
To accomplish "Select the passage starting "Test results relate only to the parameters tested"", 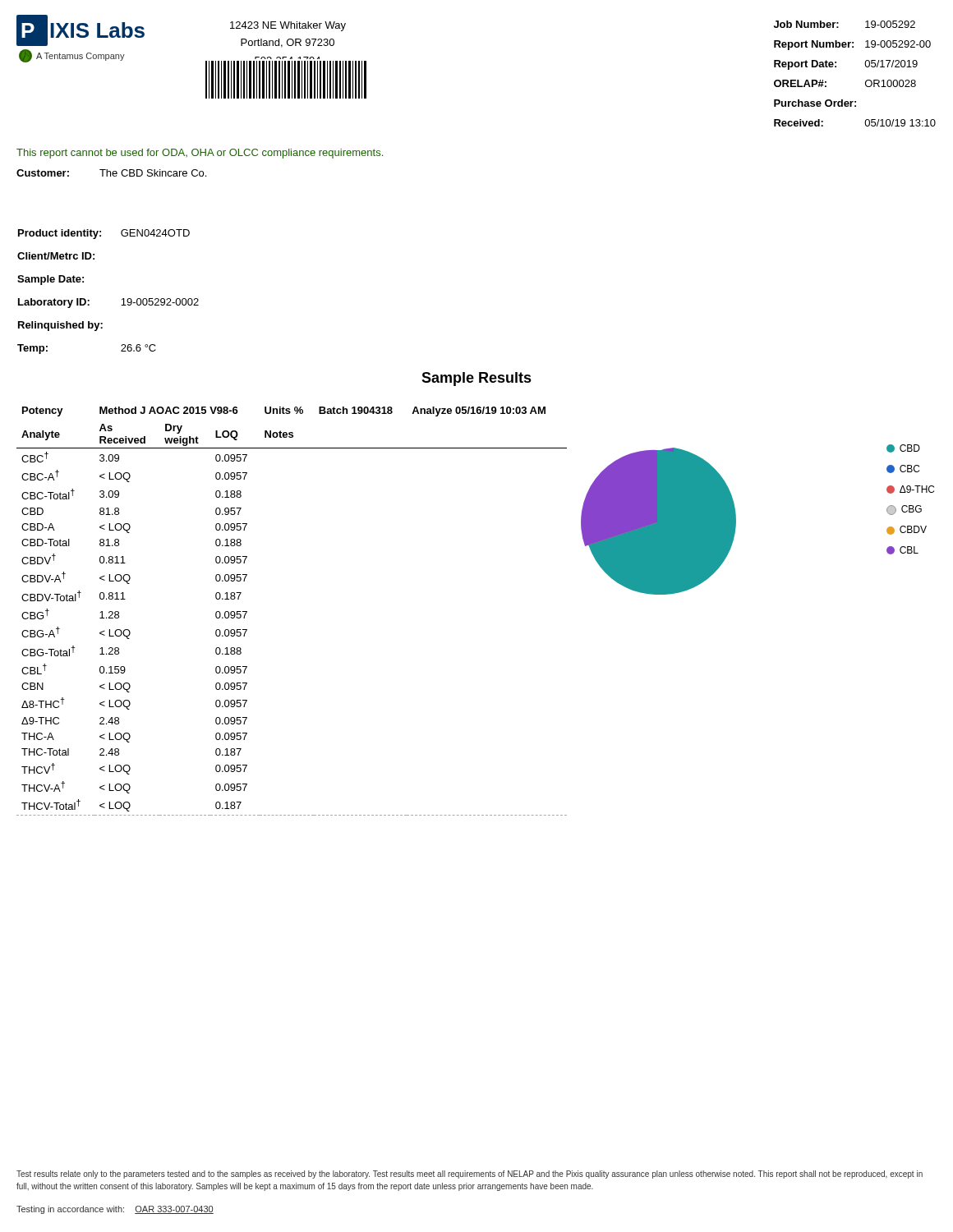I will 470,1180.
